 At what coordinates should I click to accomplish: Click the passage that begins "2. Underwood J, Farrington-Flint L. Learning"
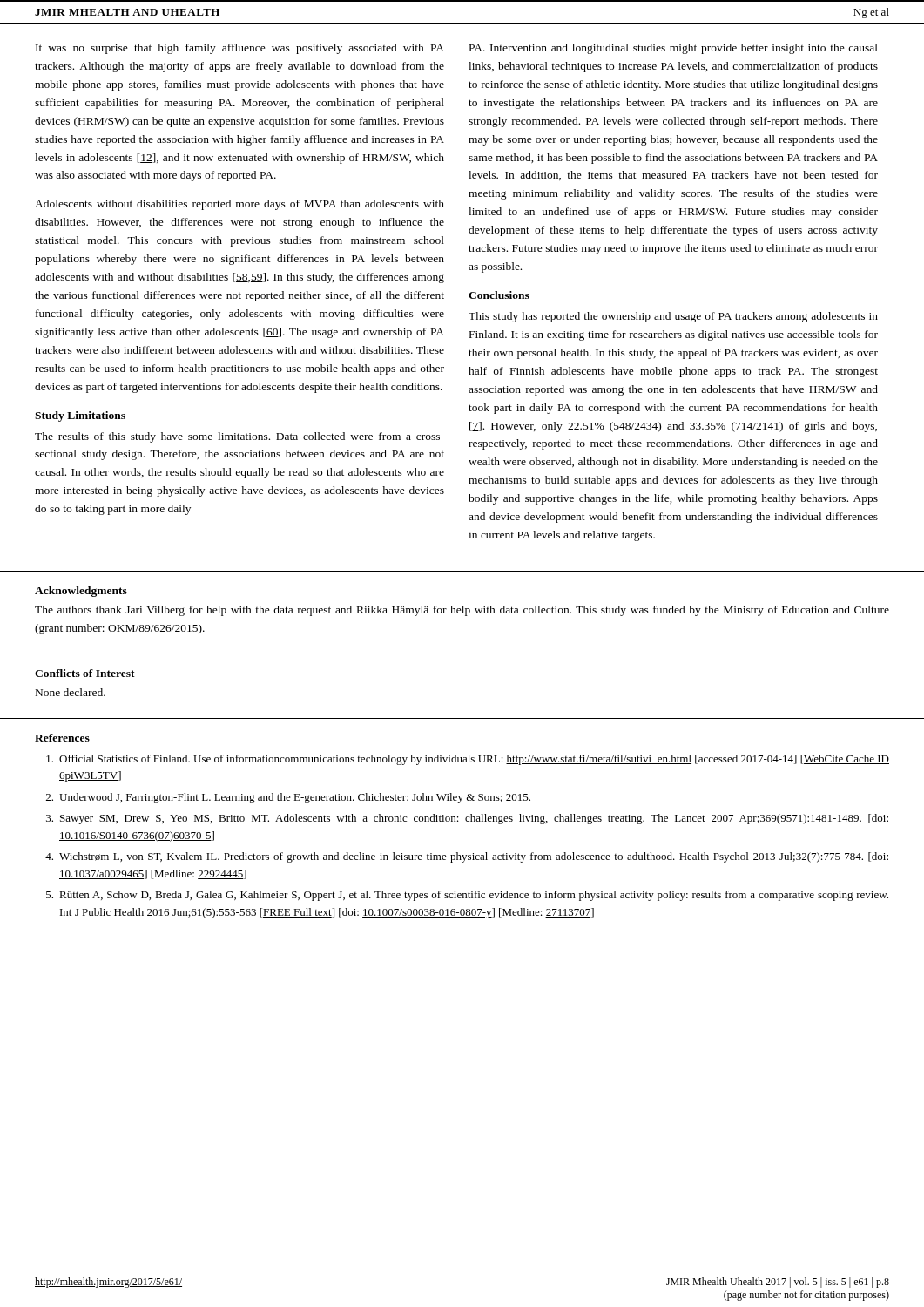pyautogui.click(x=283, y=797)
